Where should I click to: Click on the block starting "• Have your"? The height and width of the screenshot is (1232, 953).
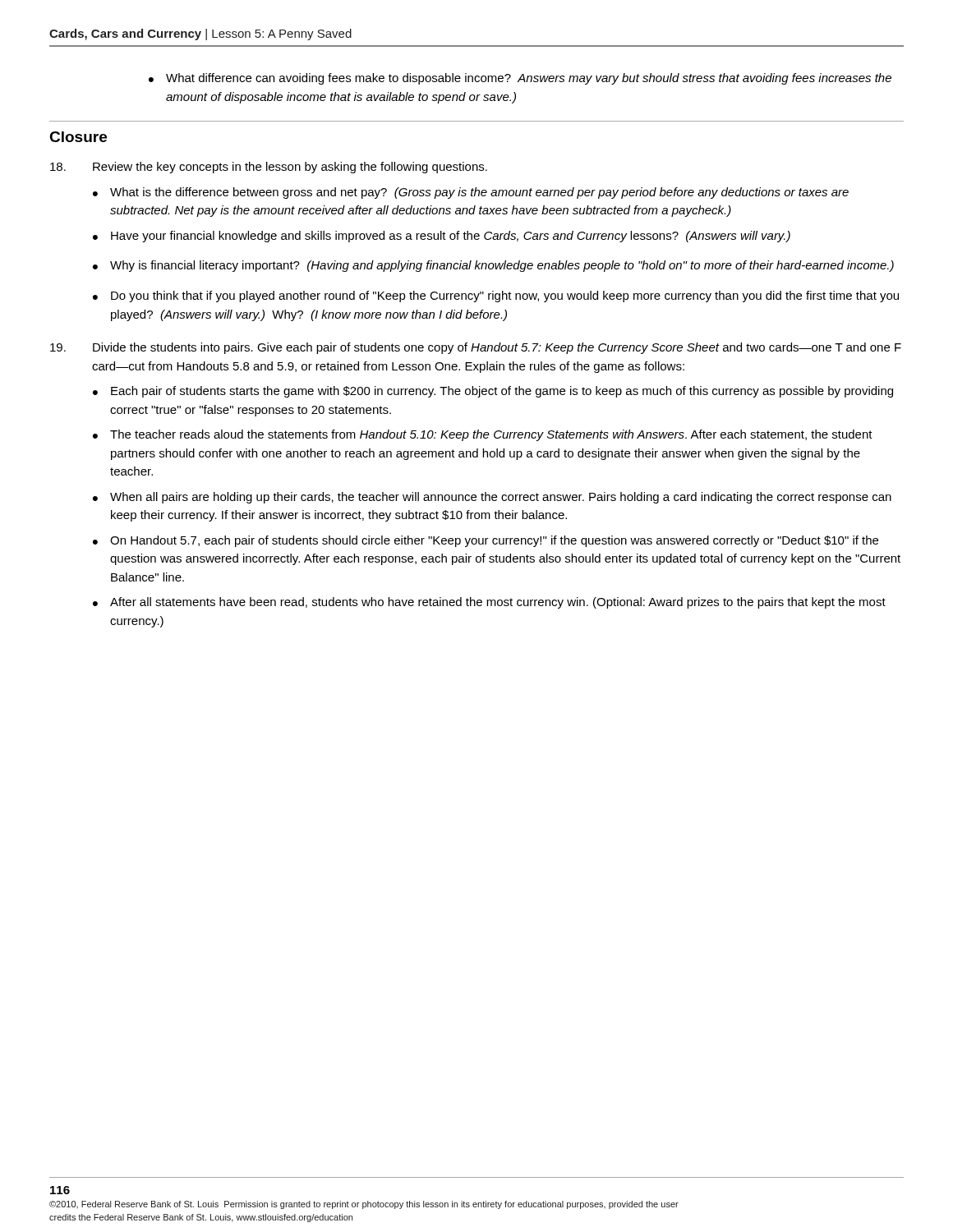(498, 238)
